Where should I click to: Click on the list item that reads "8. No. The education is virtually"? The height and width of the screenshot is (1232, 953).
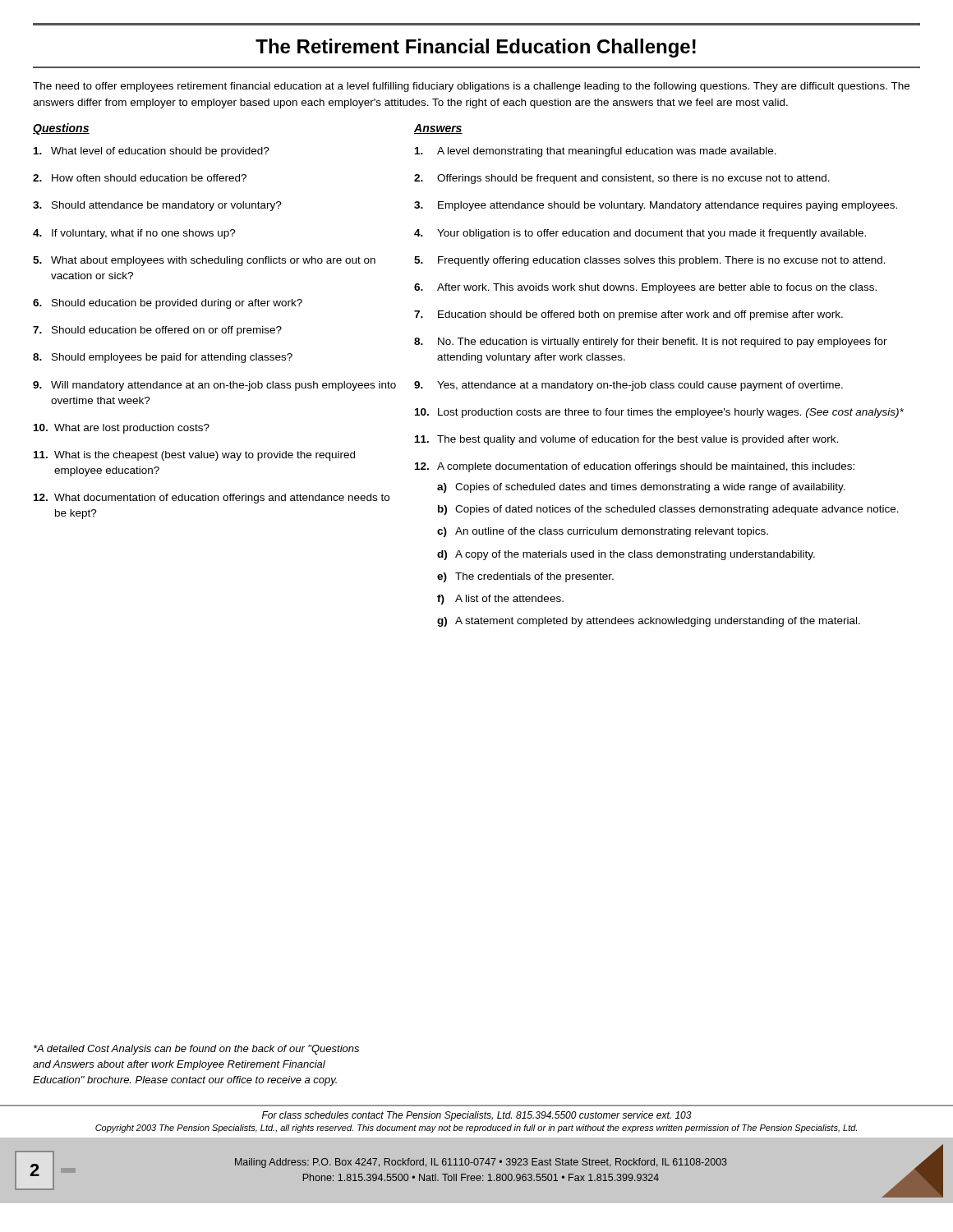[x=667, y=349]
